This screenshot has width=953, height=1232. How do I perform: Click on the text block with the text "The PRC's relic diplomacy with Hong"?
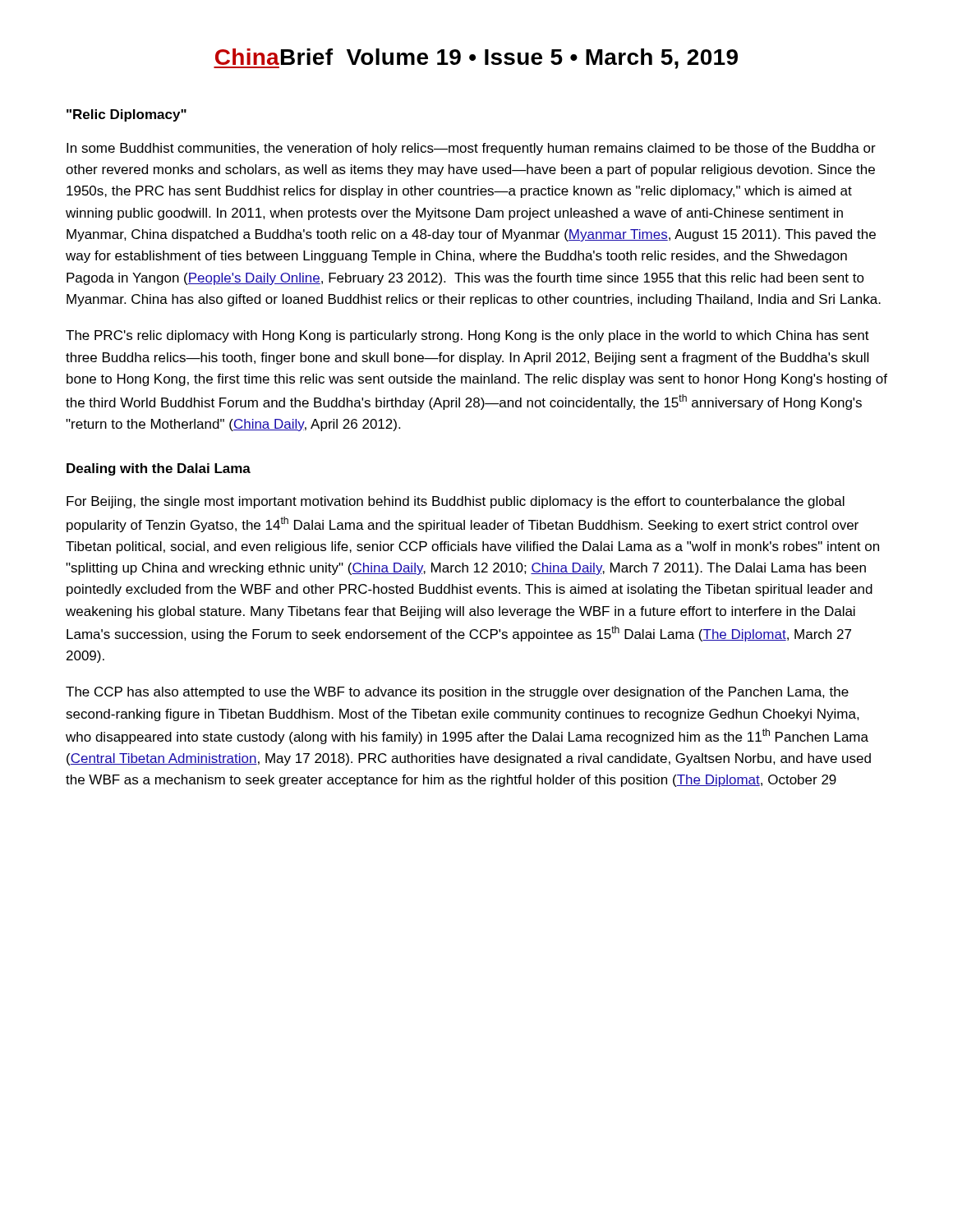coord(476,380)
